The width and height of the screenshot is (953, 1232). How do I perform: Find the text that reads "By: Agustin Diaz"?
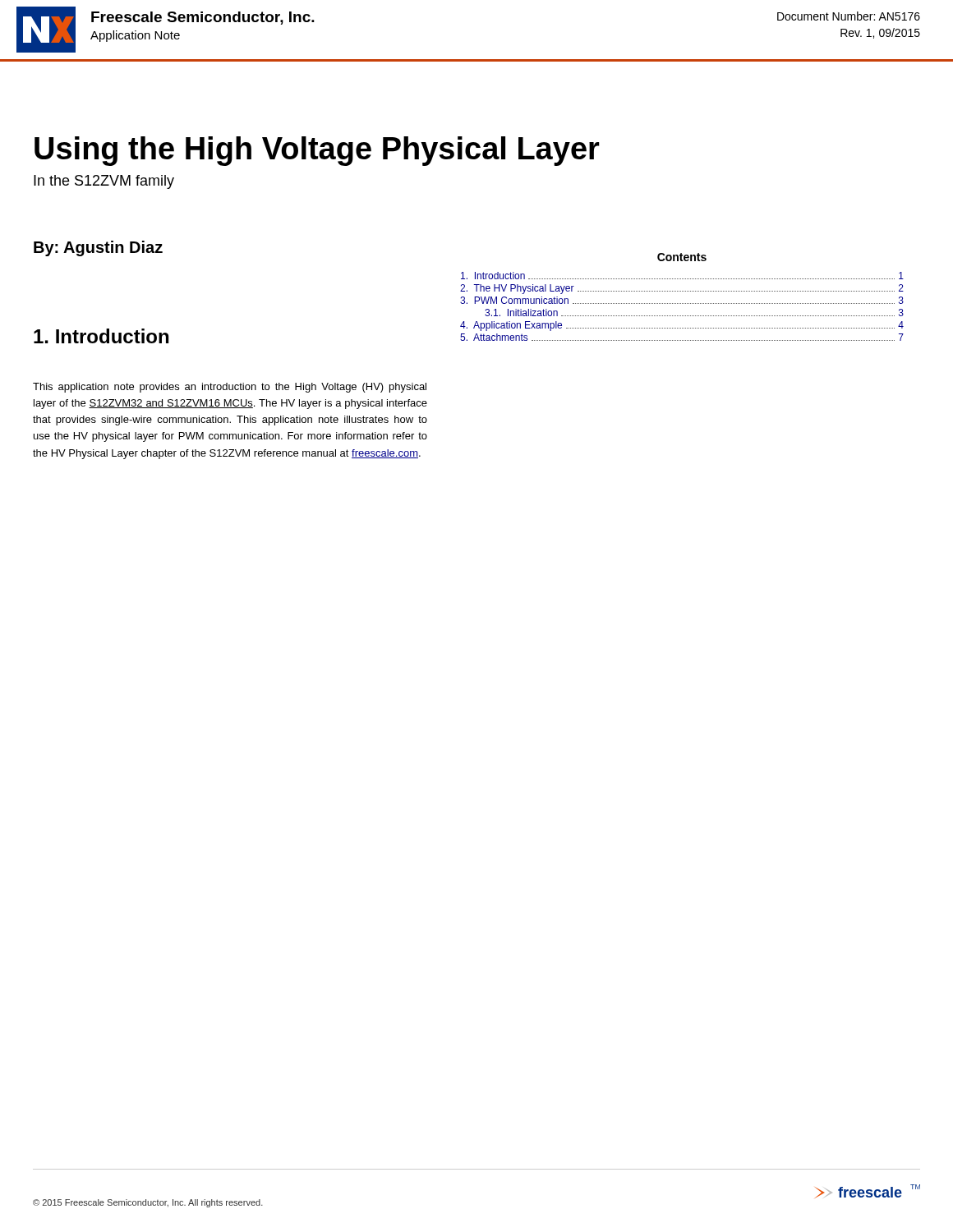tap(98, 248)
